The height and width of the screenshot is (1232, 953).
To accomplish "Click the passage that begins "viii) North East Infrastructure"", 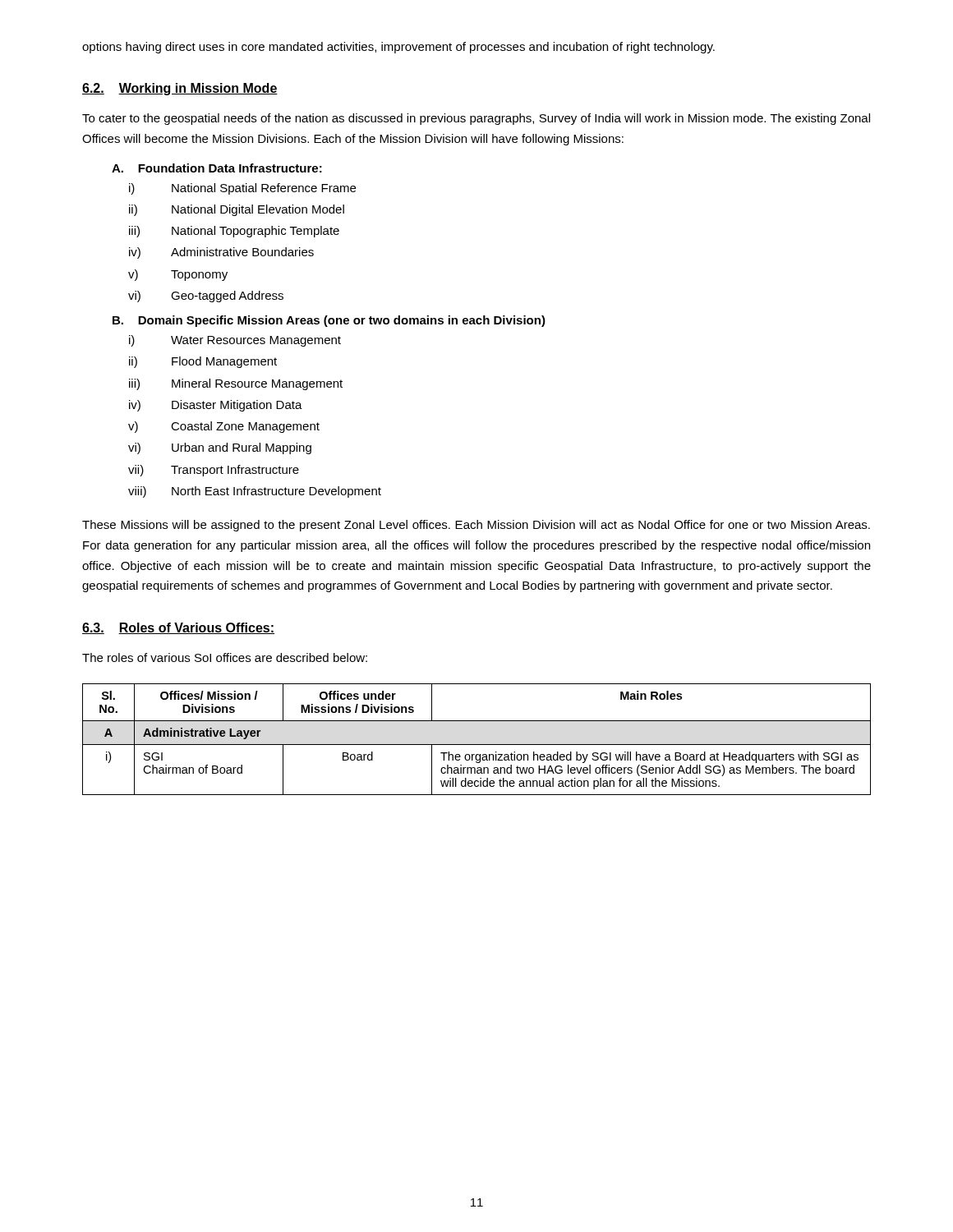I will 255,491.
